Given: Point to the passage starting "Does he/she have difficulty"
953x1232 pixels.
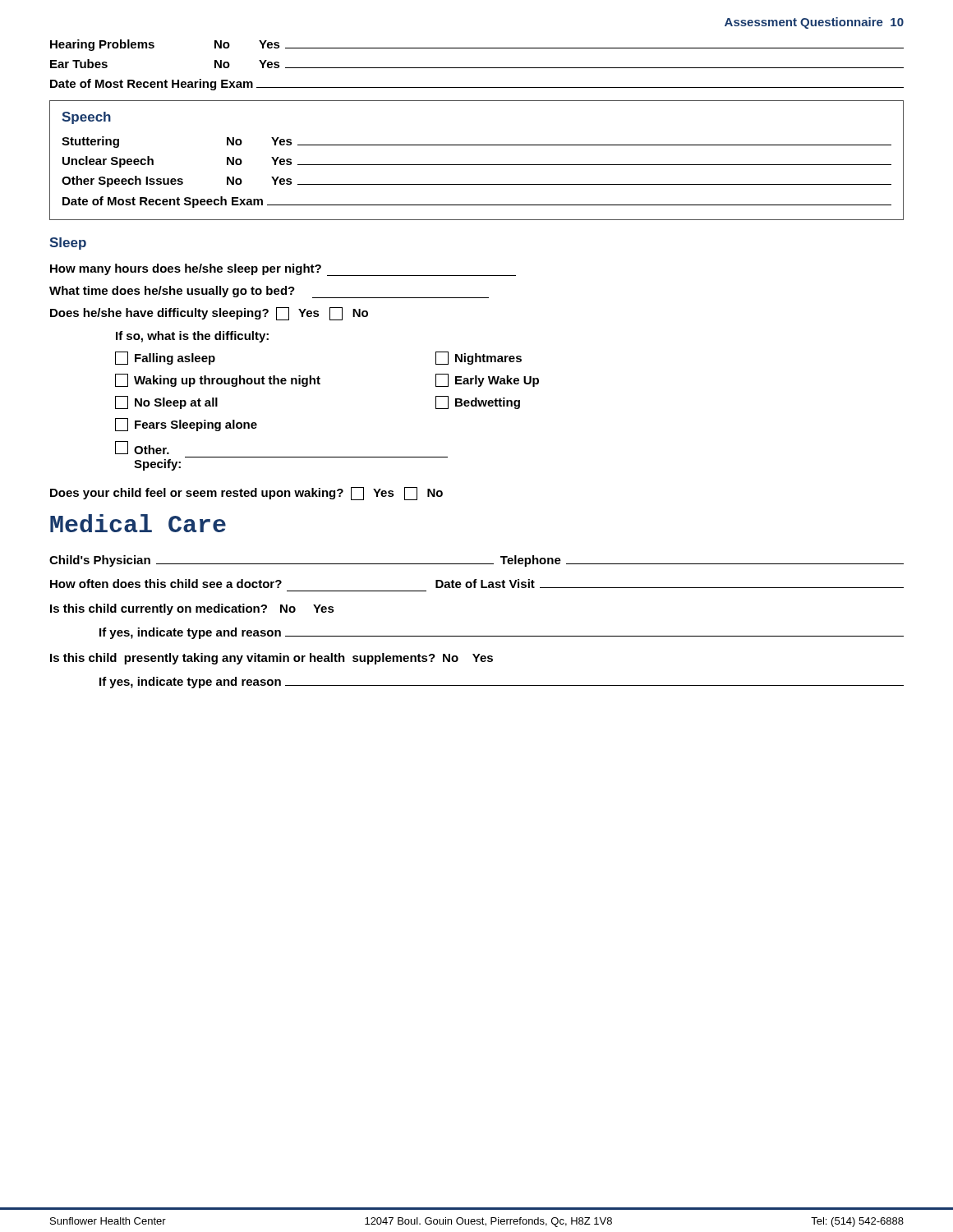Looking at the screenshot, I should click(x=209, y=313).
